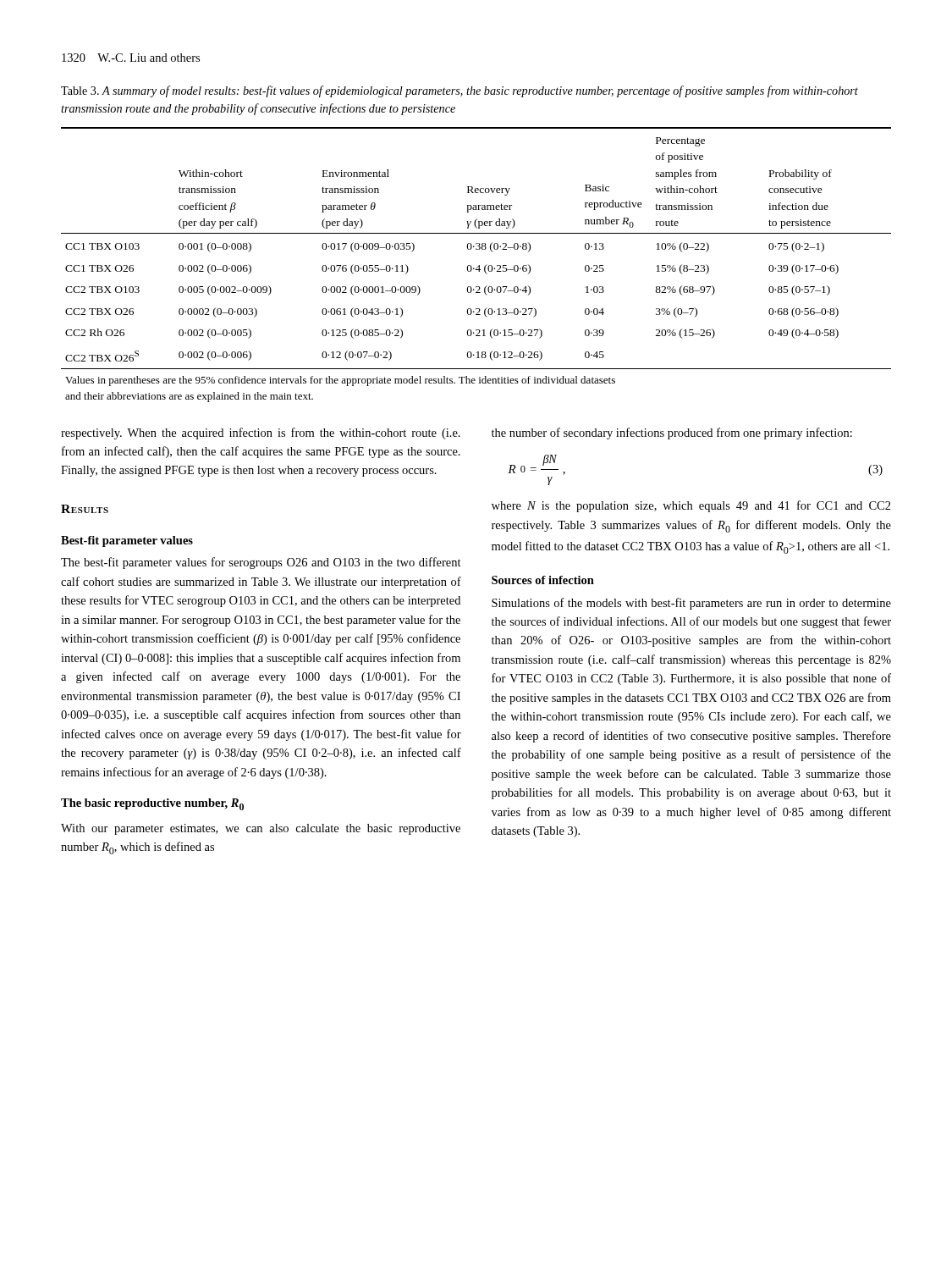952x1270 pixels.
Task: Locate the block of text that opens with "The best-fit parameter values for serogroups"
Action: click(261, 667)
